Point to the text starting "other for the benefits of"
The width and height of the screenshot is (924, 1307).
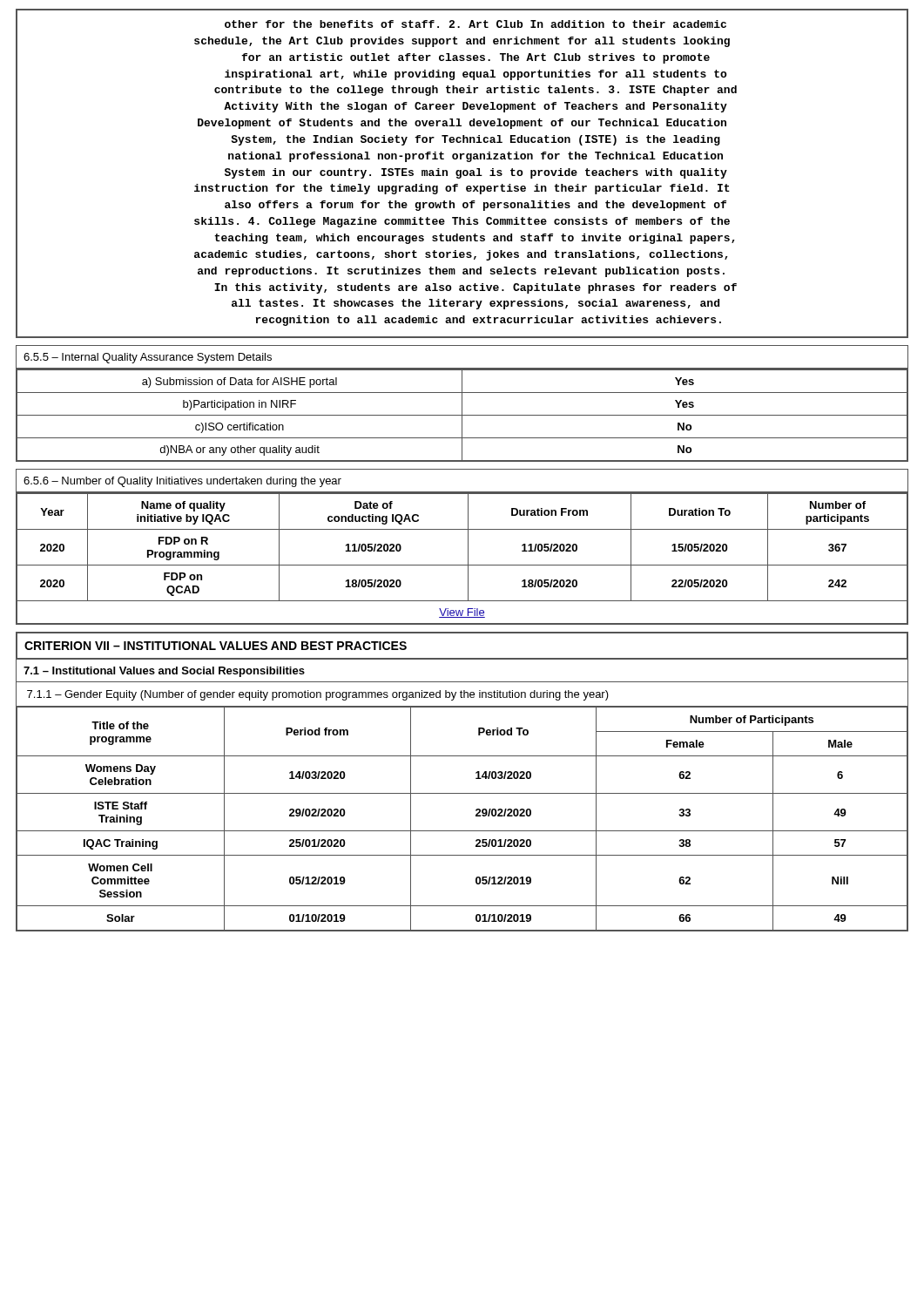(462, 173)
